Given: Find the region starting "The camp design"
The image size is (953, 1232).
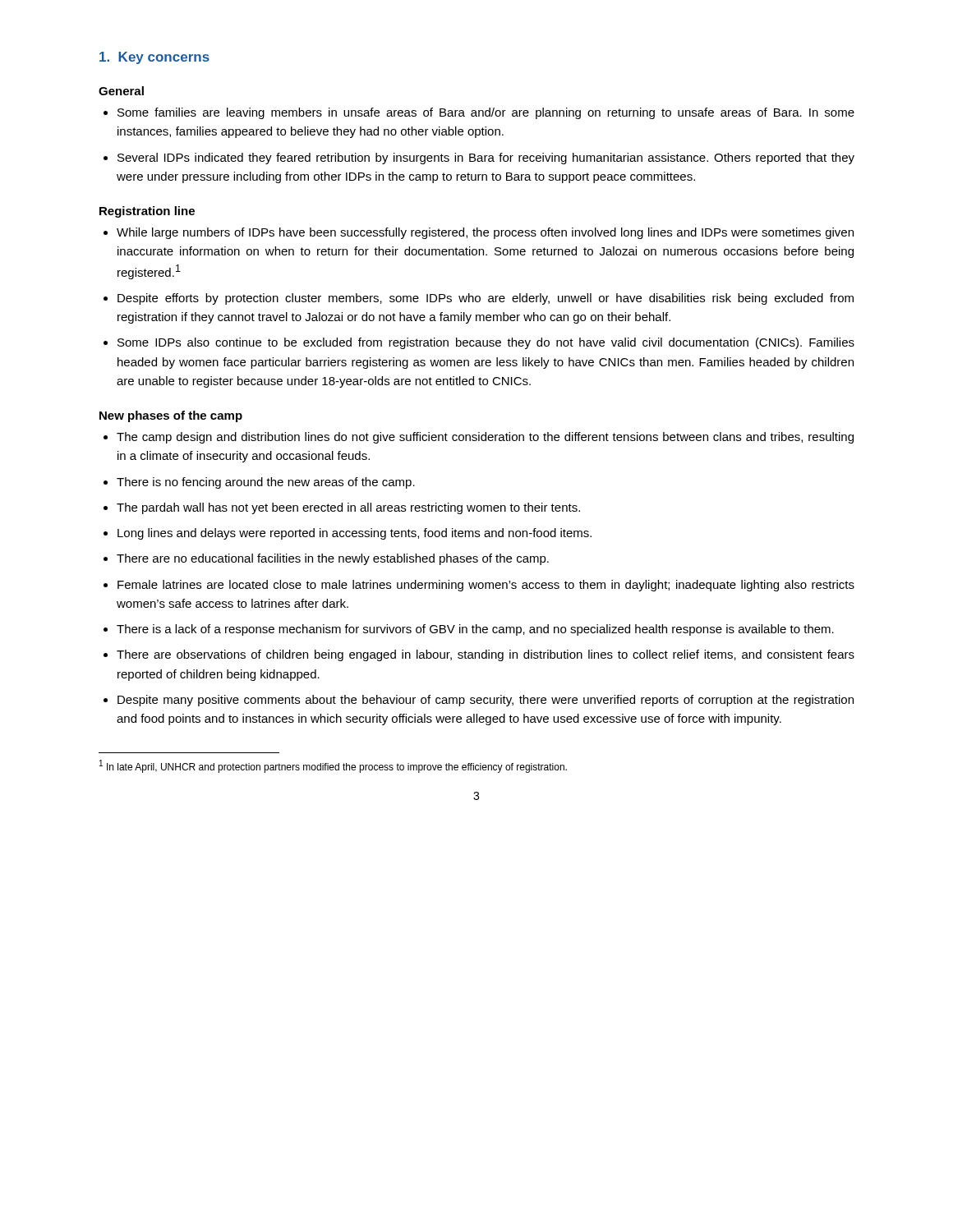Looking at the screenshot, I should [486, 446].
